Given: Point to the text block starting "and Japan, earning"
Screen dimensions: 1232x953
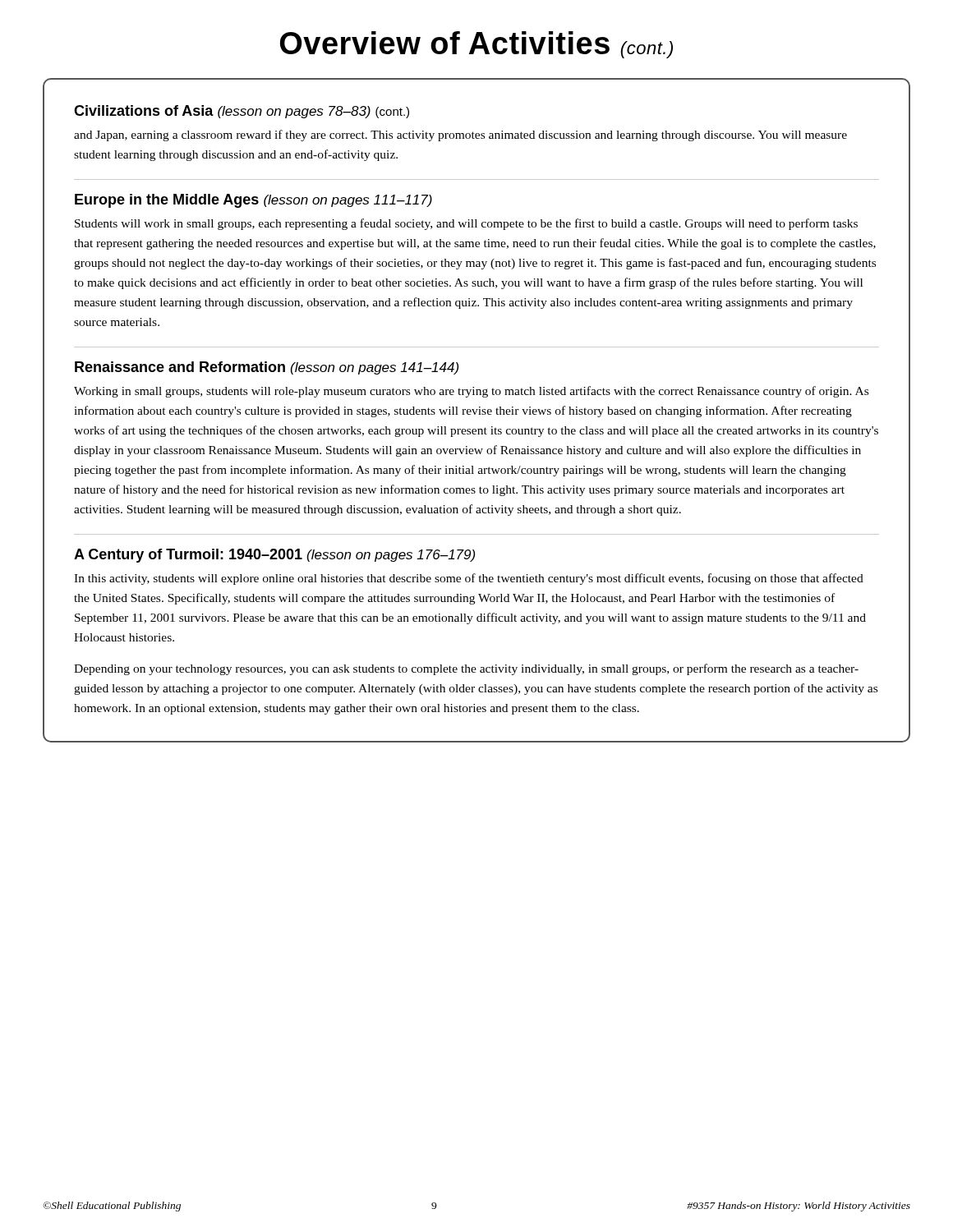Looking at the screenshot, I should click(x=461, y=144).
